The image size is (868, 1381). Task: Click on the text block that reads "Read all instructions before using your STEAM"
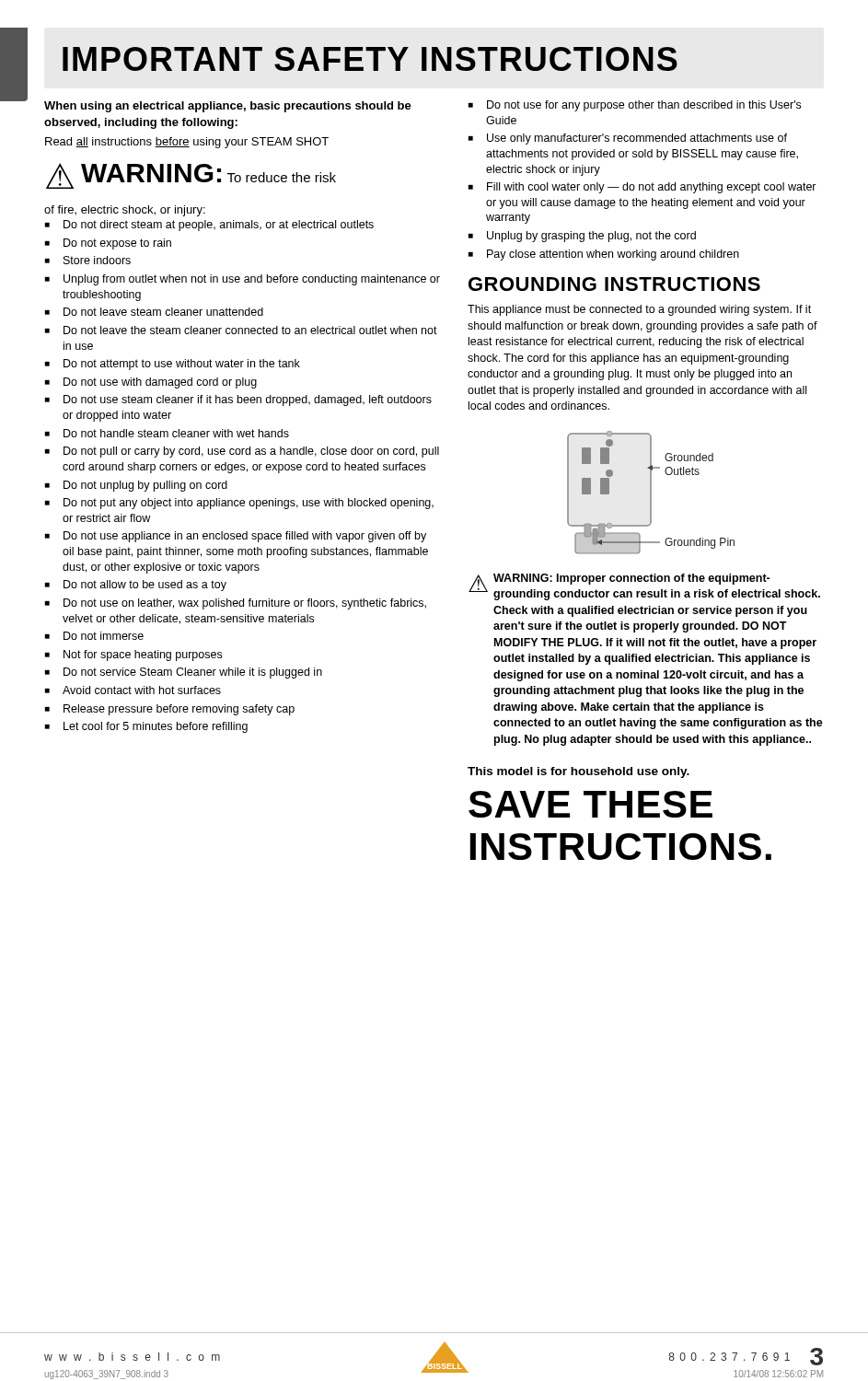pyautogui.click(x=187, y=141)
